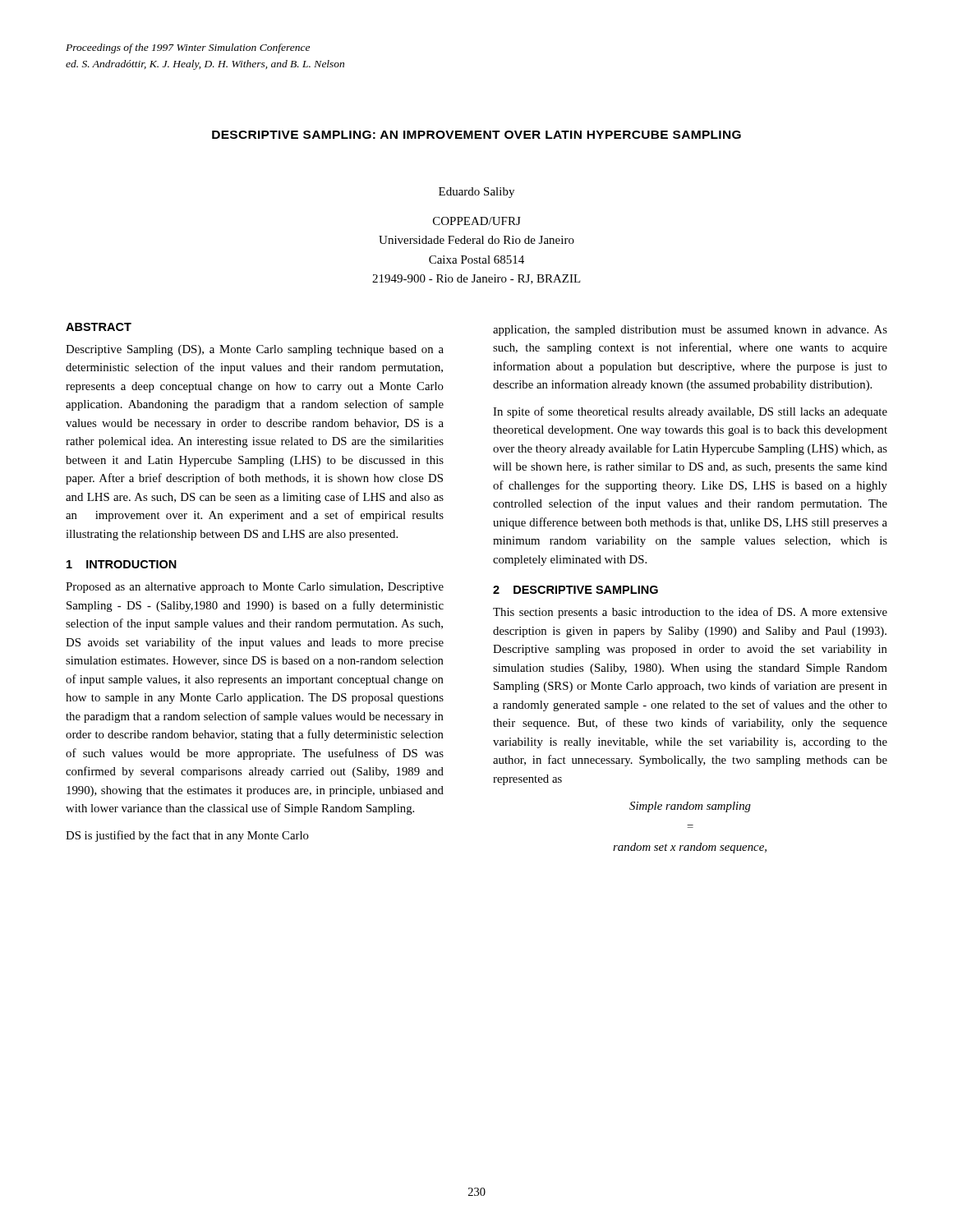Find the title
Viewport: 953px width, 1232px height.
(x=476, y=134)
